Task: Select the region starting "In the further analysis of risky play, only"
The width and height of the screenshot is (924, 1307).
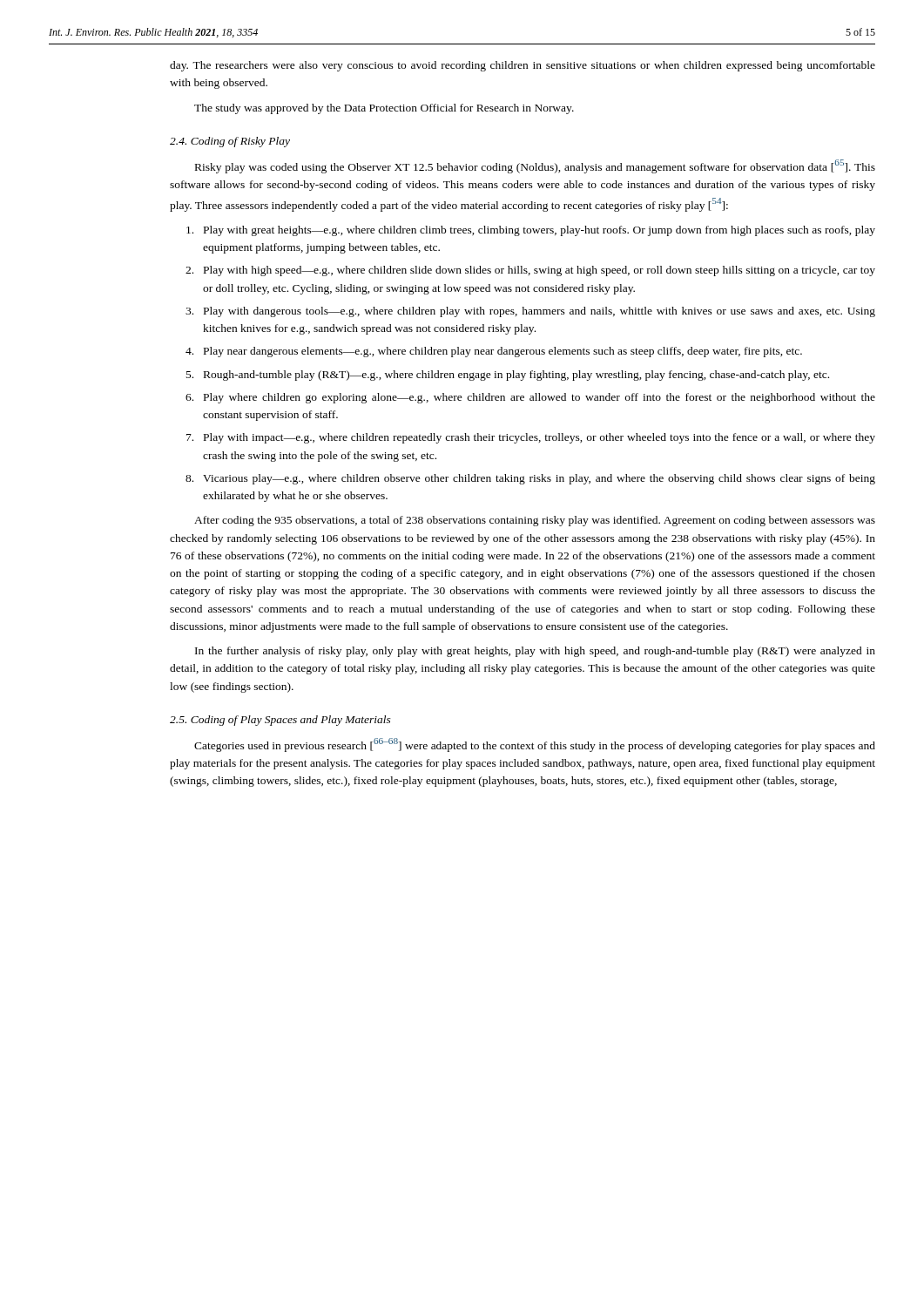Action: click(523, 668)
